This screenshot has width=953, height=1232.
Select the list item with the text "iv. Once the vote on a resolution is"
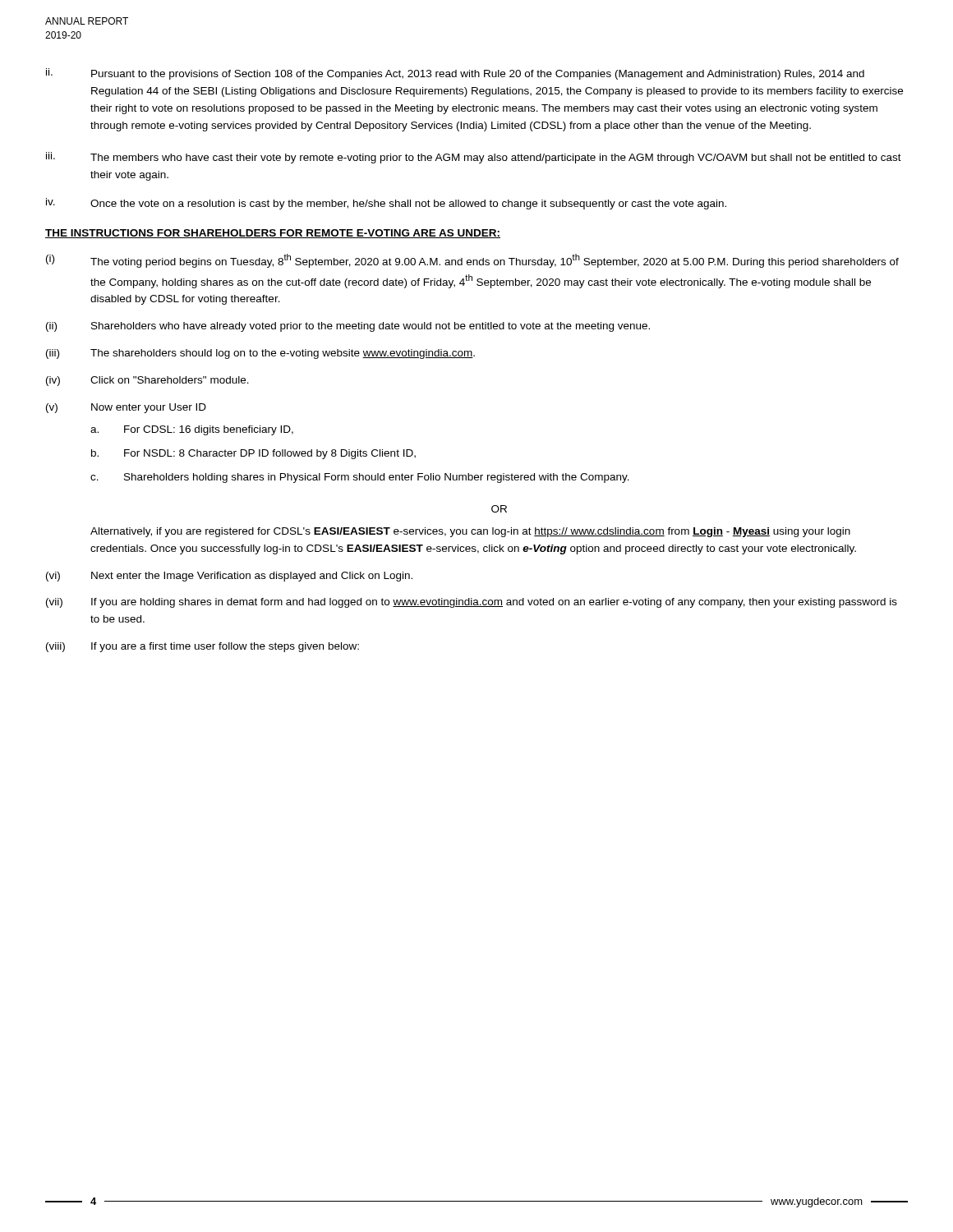click(386, 204)
